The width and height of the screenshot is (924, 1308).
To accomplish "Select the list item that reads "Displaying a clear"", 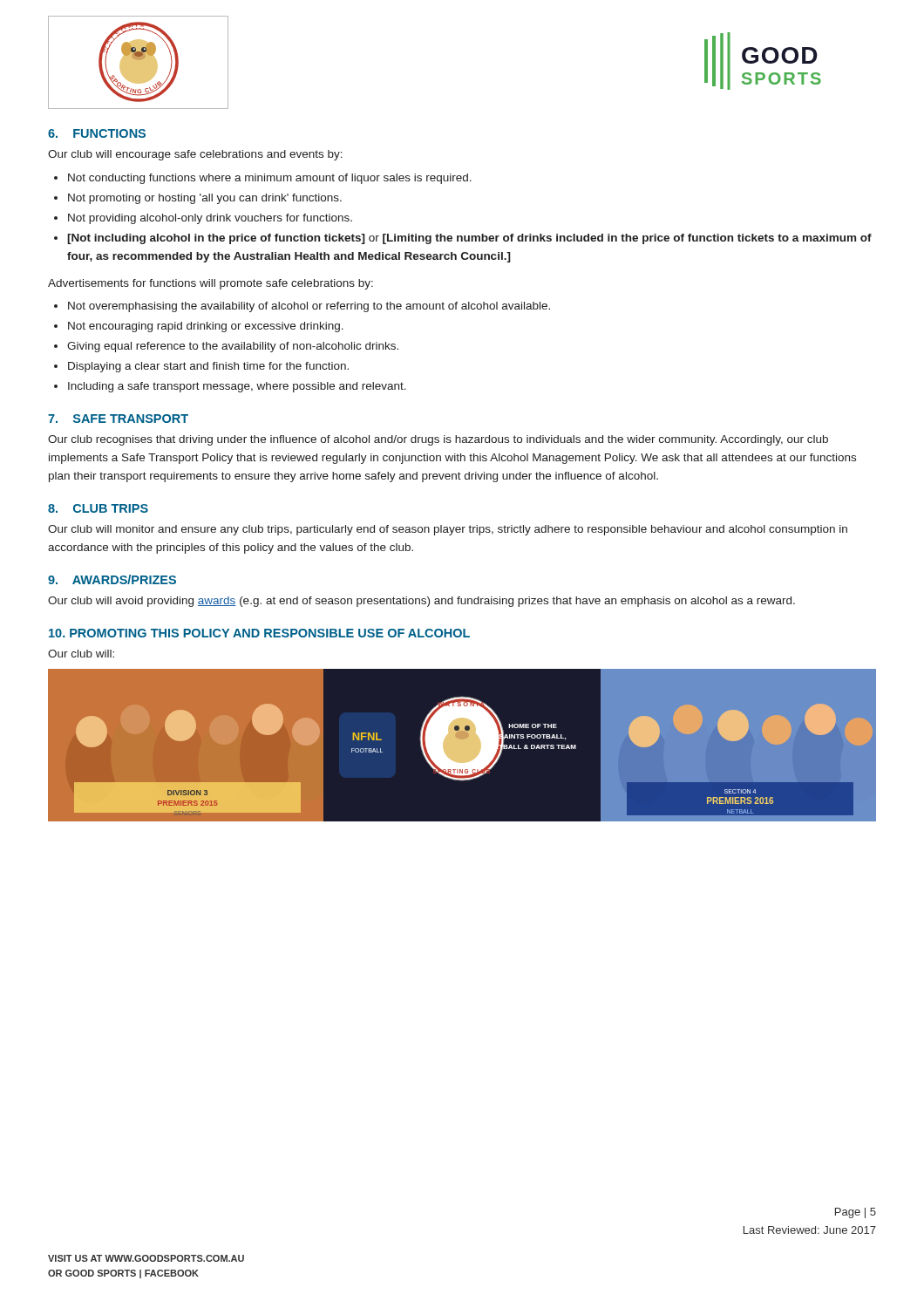I will click(x=208, y=366).
